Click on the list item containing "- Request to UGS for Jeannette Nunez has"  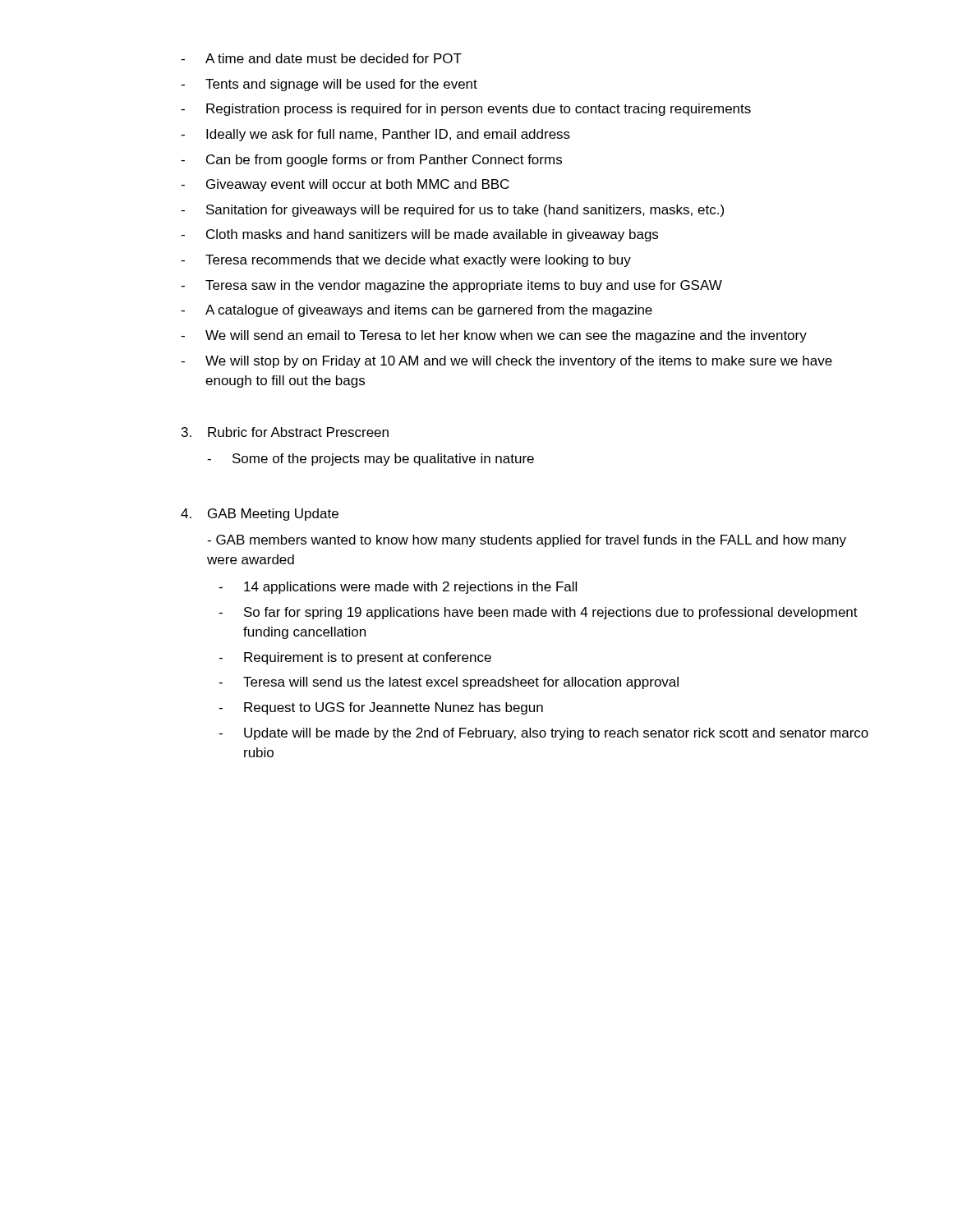coord(545,708)
